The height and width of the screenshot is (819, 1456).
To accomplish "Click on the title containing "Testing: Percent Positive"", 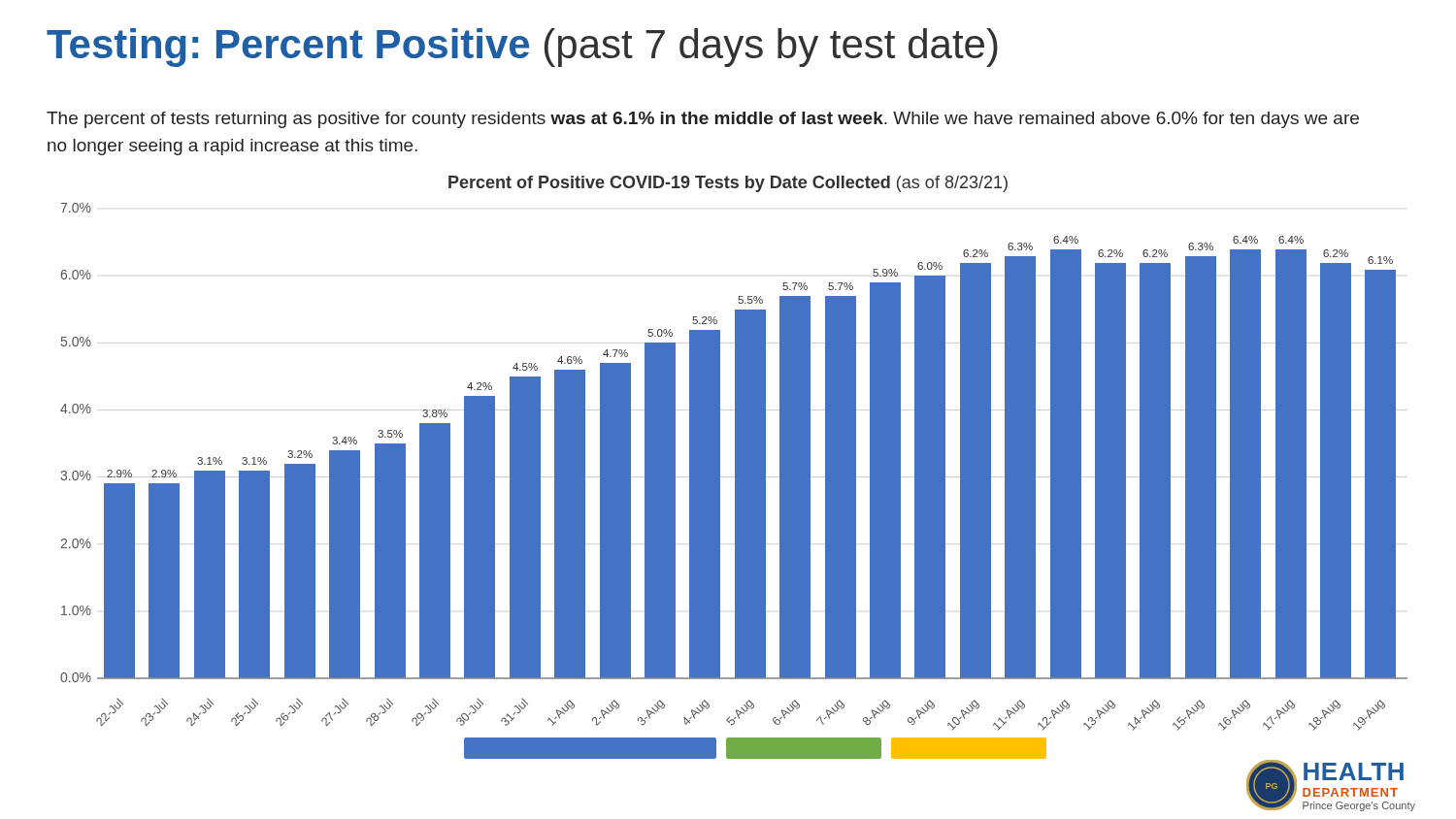I will 523,44.
